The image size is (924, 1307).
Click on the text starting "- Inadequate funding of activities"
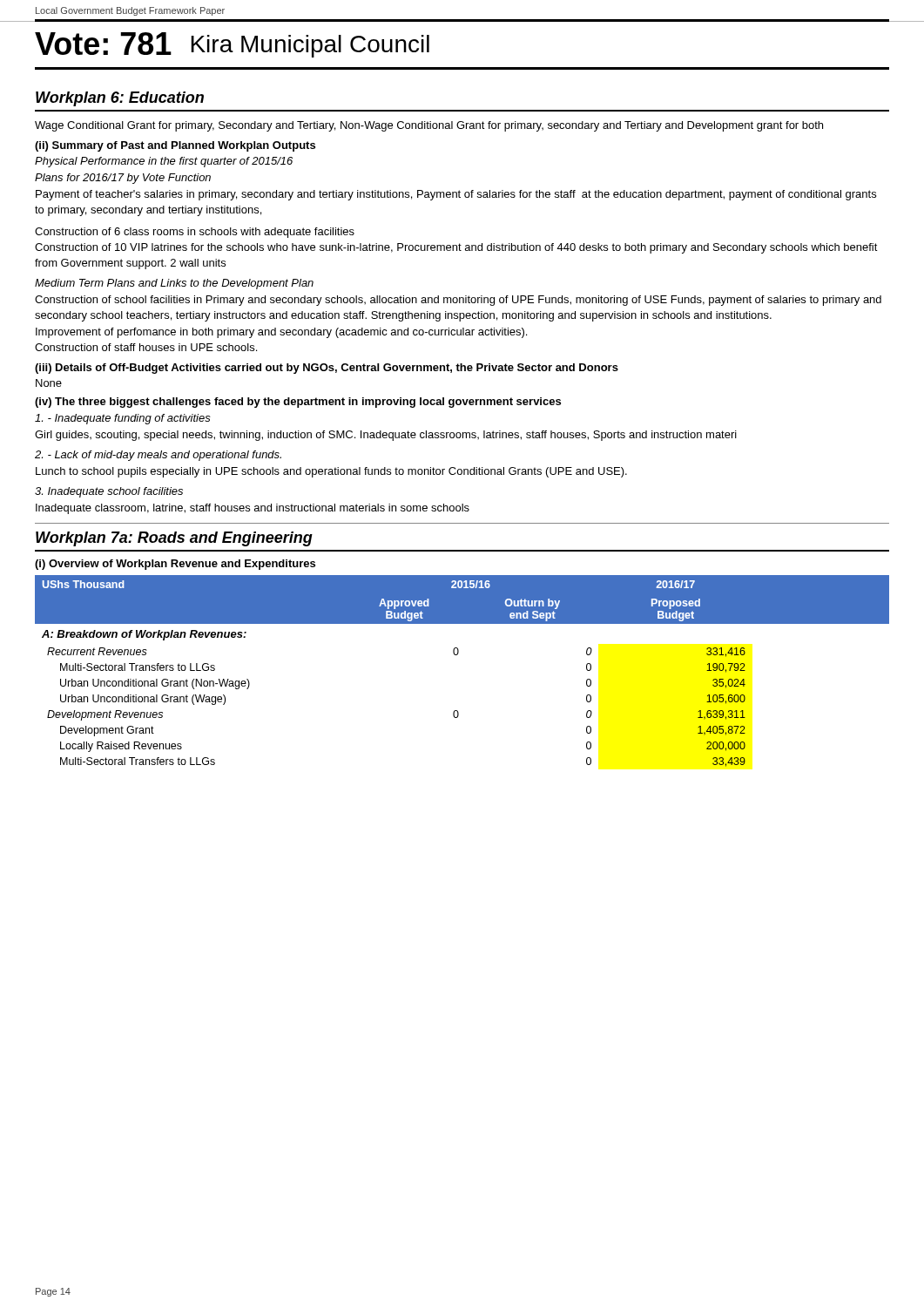coord(123,418)
